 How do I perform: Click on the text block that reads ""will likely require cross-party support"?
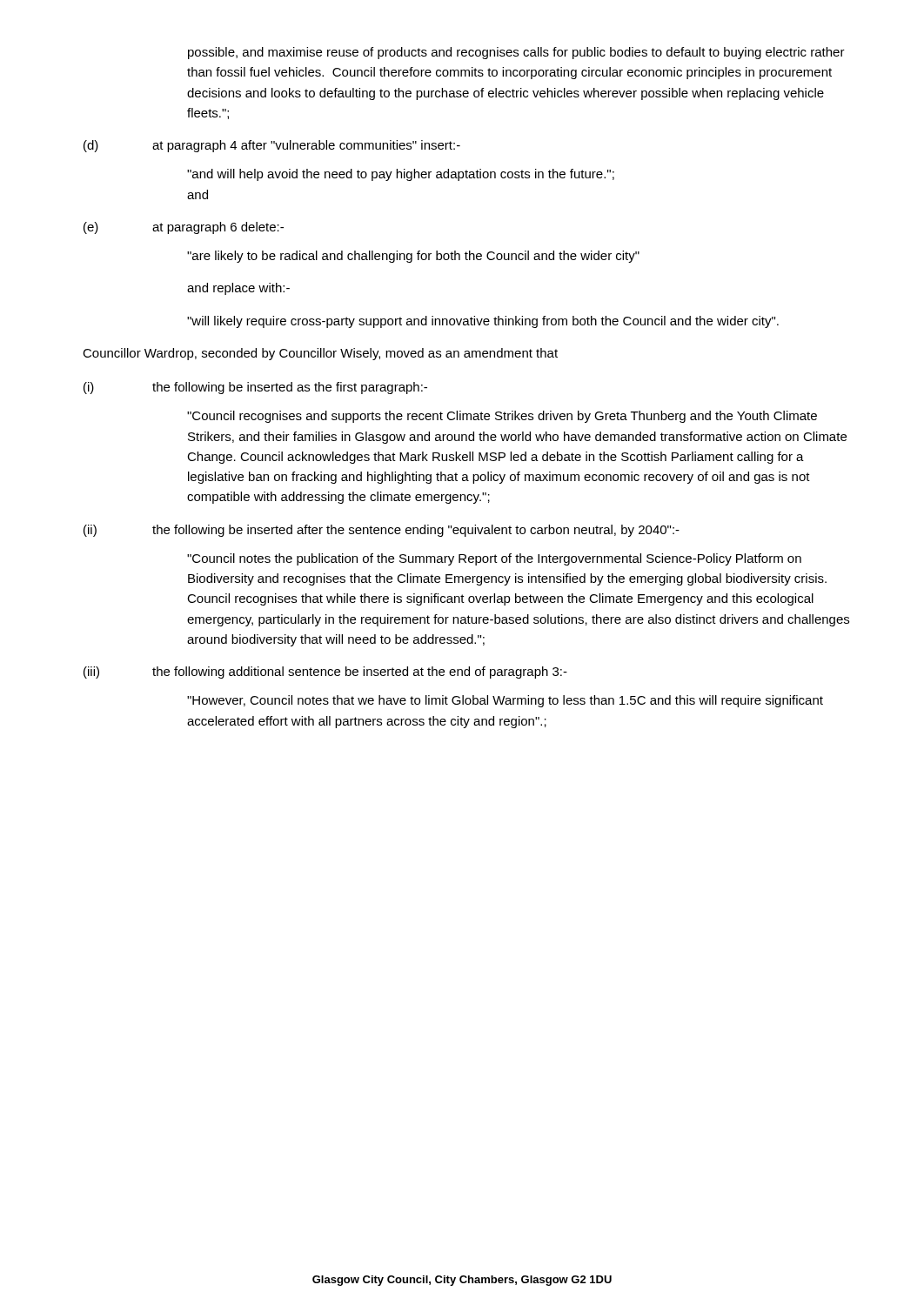(483, 320)
